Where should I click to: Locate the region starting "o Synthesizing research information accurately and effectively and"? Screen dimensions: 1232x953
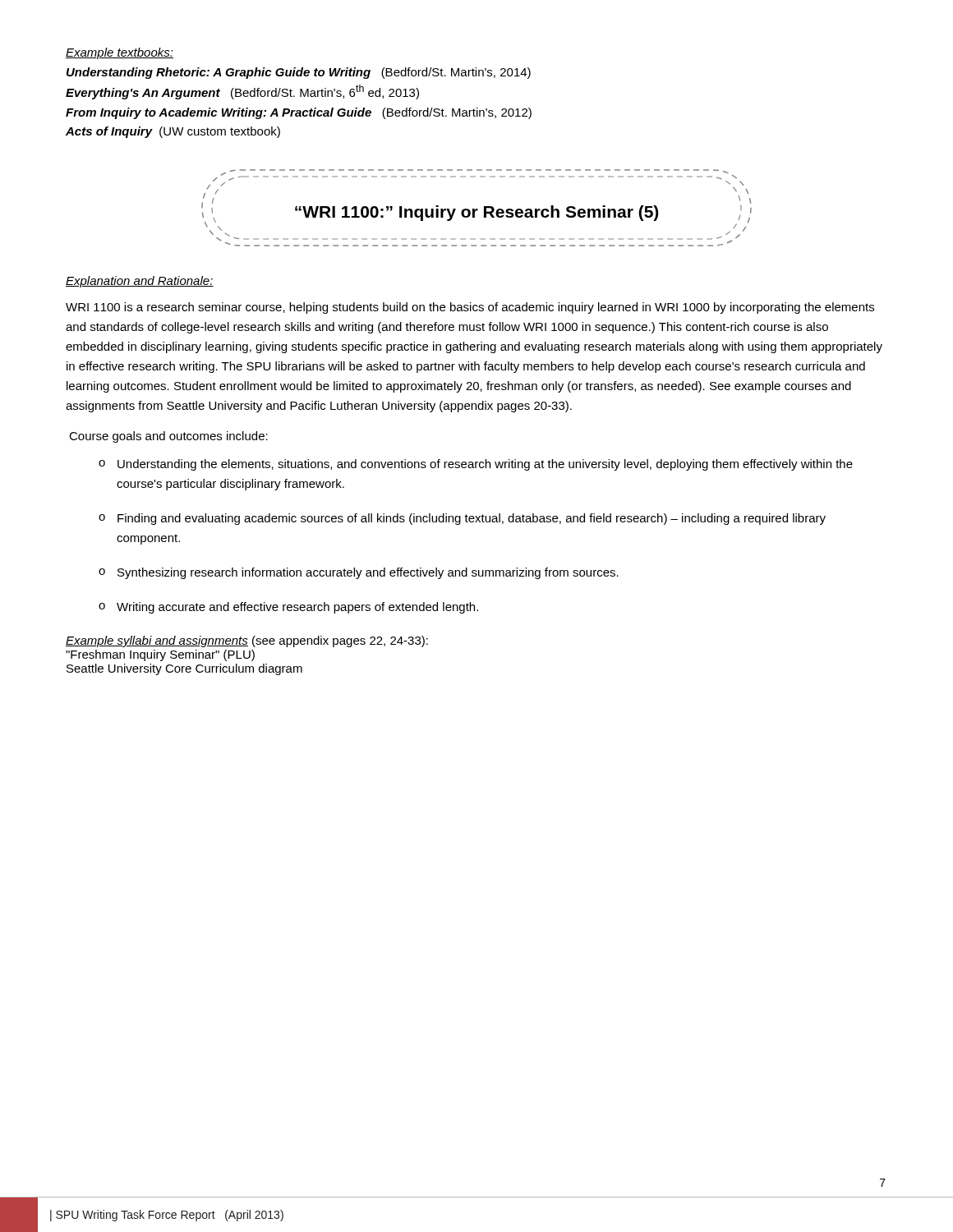tap(359, 573)
